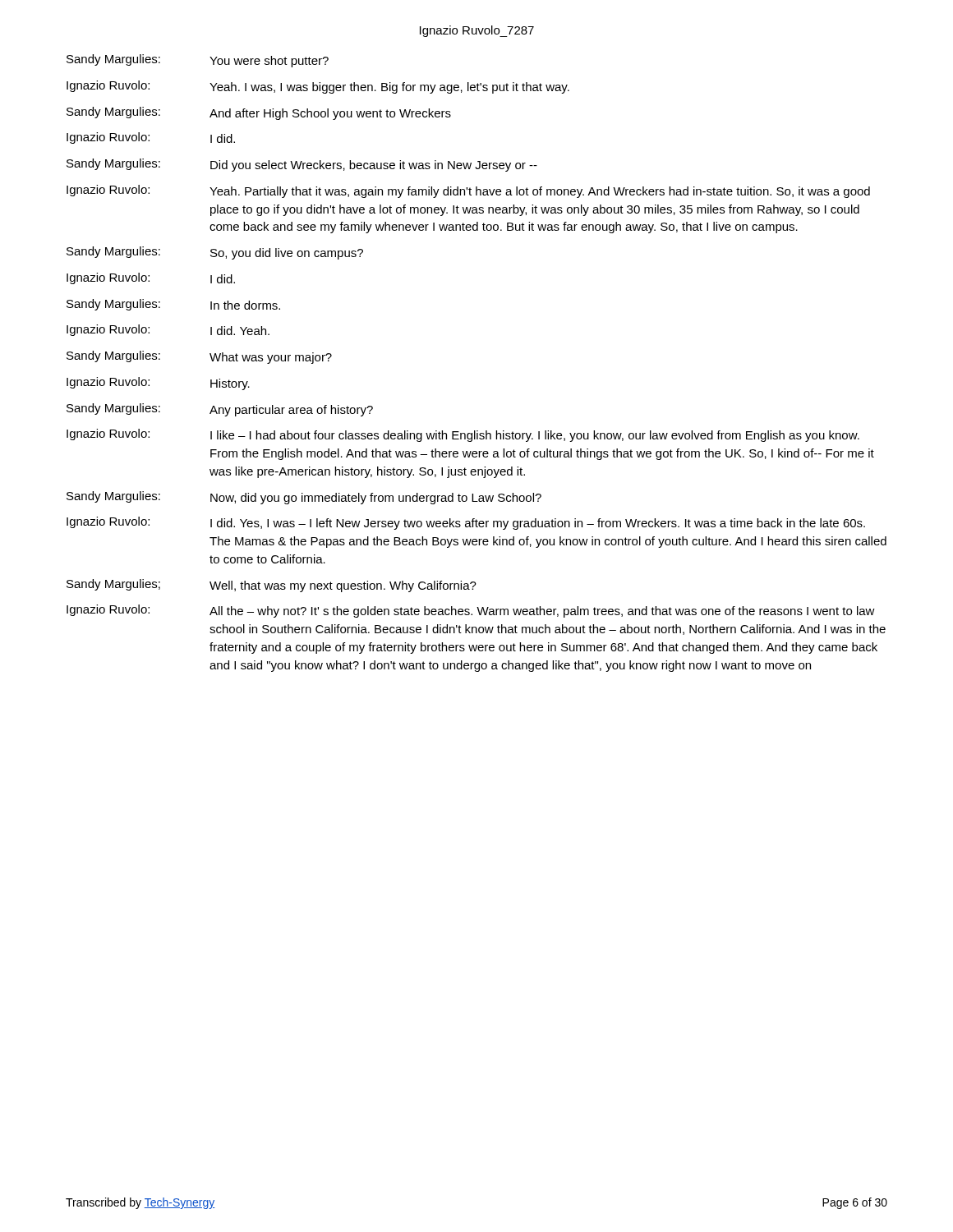Navigate to the block starting "Sandy Margulies: What was your major?"
The height and width of the screenshot is (1232, 953).
click(109, 357)
